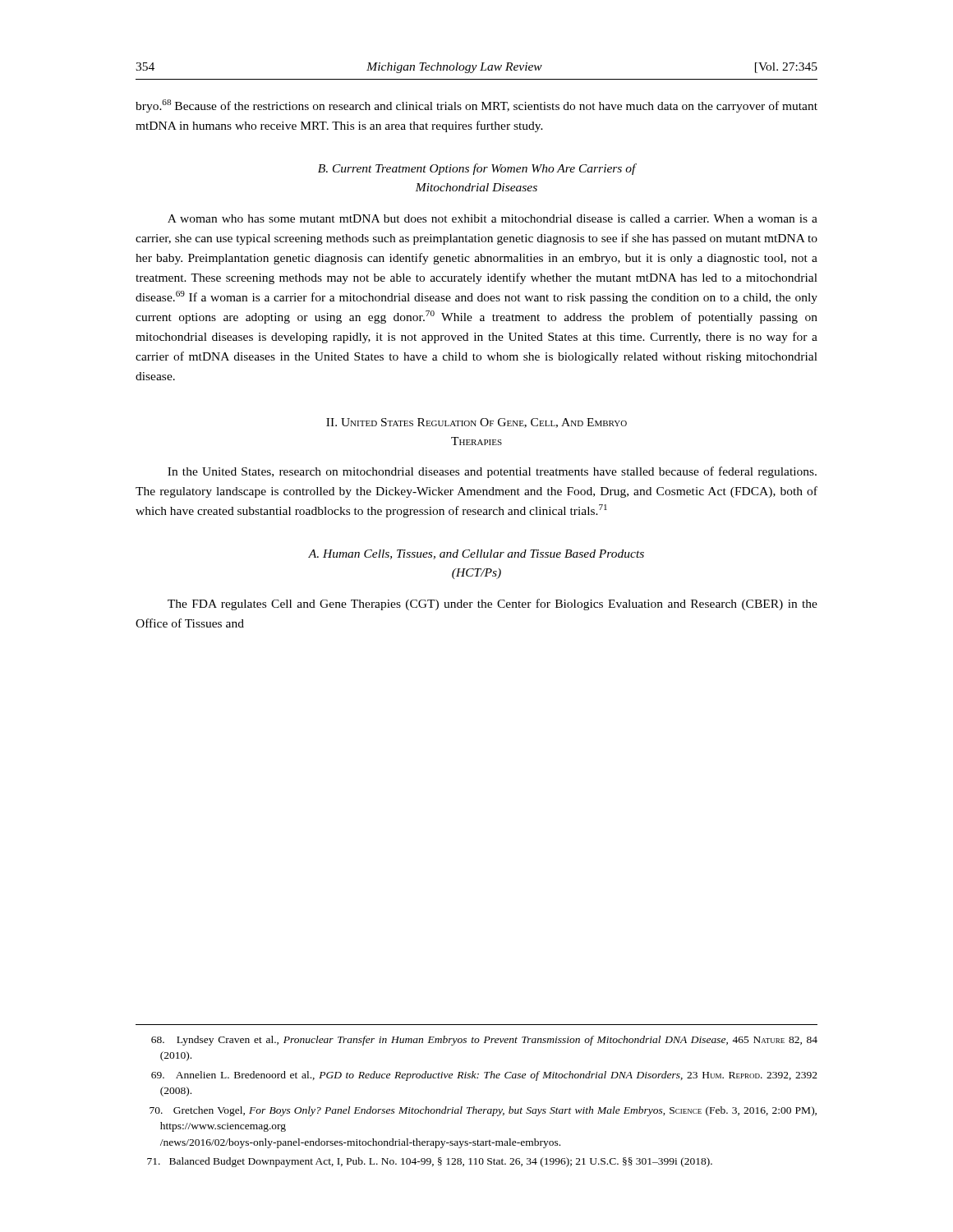The height and width of the screenshot is (1232, 953).
Task: Click on the region starting "bryo.68 Because of the restrictions on research"
Action: coord(476,116)
